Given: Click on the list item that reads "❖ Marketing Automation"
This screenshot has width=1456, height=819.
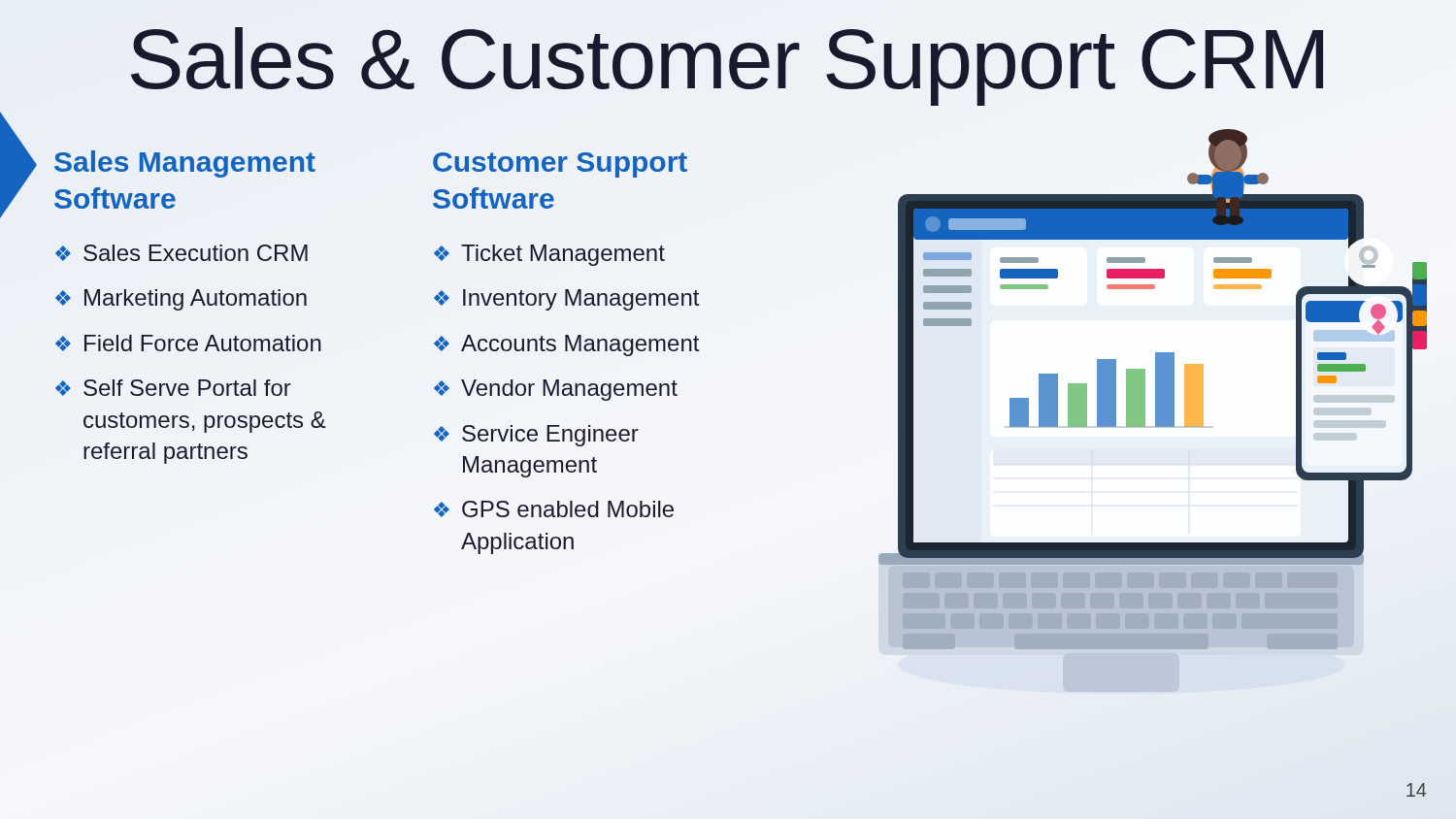Looking at the screenshot, I should click(181, 298).
